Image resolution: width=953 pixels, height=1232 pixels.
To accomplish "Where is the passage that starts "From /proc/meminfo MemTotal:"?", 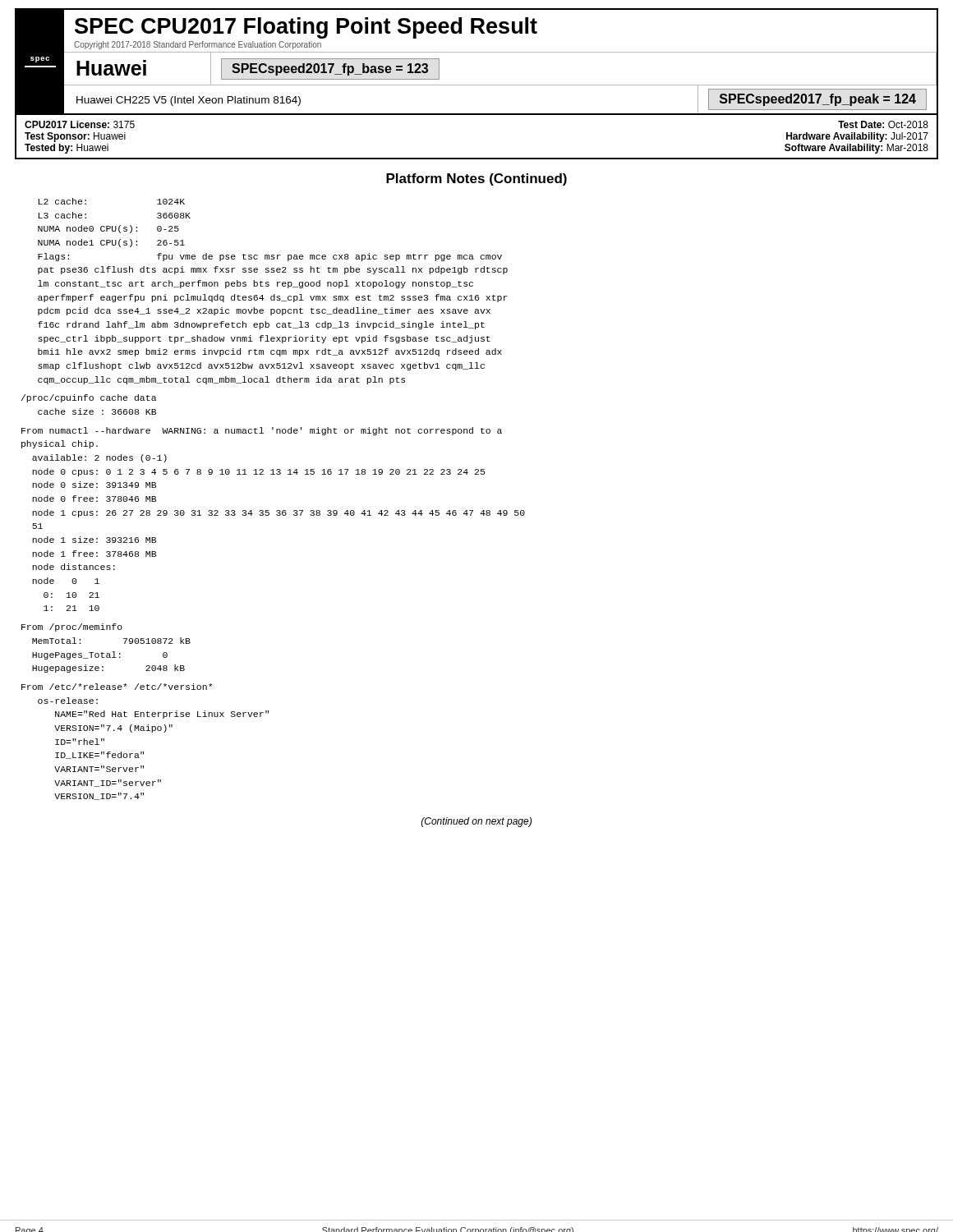I will [x=103, y=648].
